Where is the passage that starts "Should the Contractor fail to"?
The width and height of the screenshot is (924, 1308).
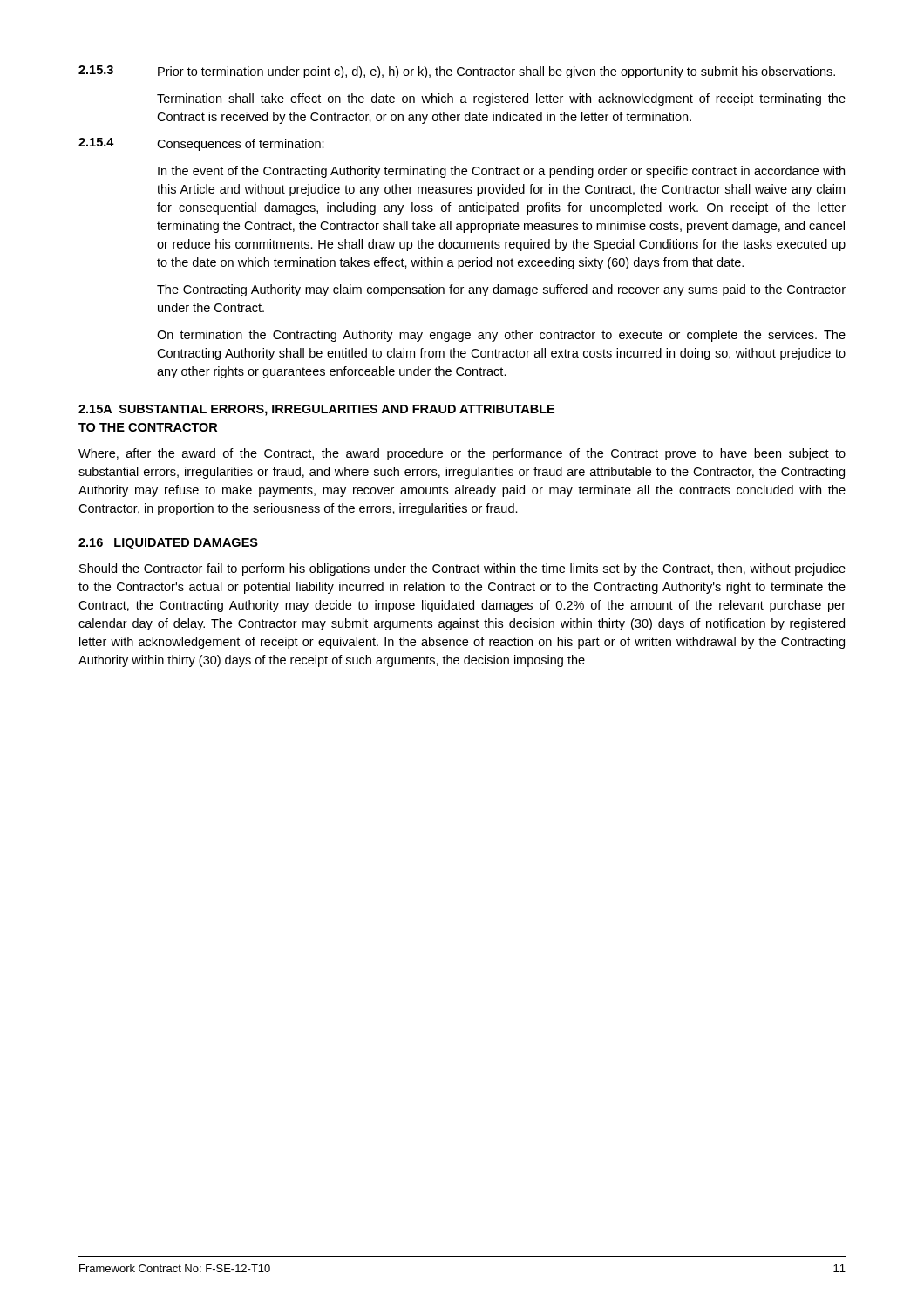(x=462, y=615)
